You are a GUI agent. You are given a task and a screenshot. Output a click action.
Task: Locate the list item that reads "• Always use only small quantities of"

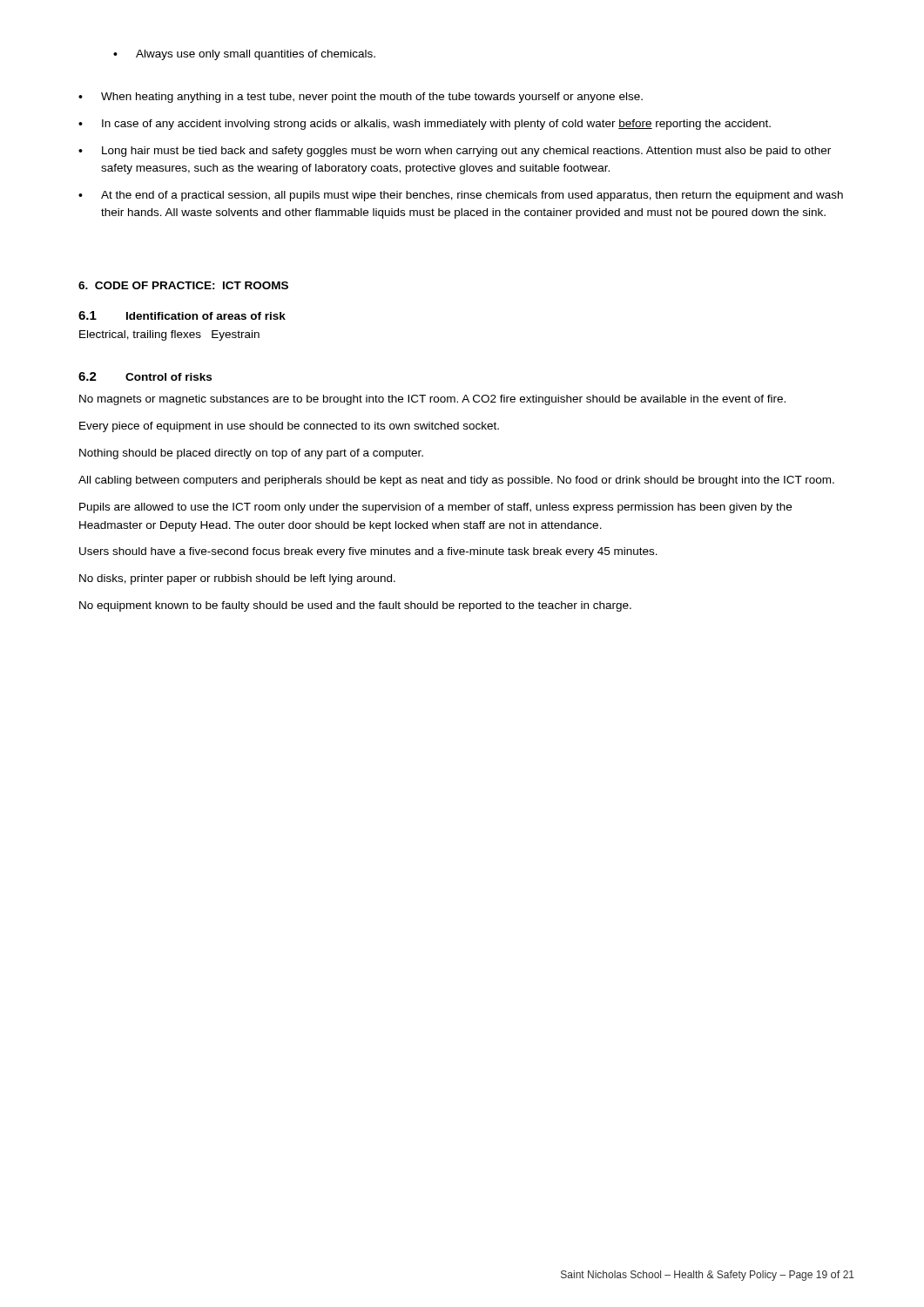click(244, 55)
